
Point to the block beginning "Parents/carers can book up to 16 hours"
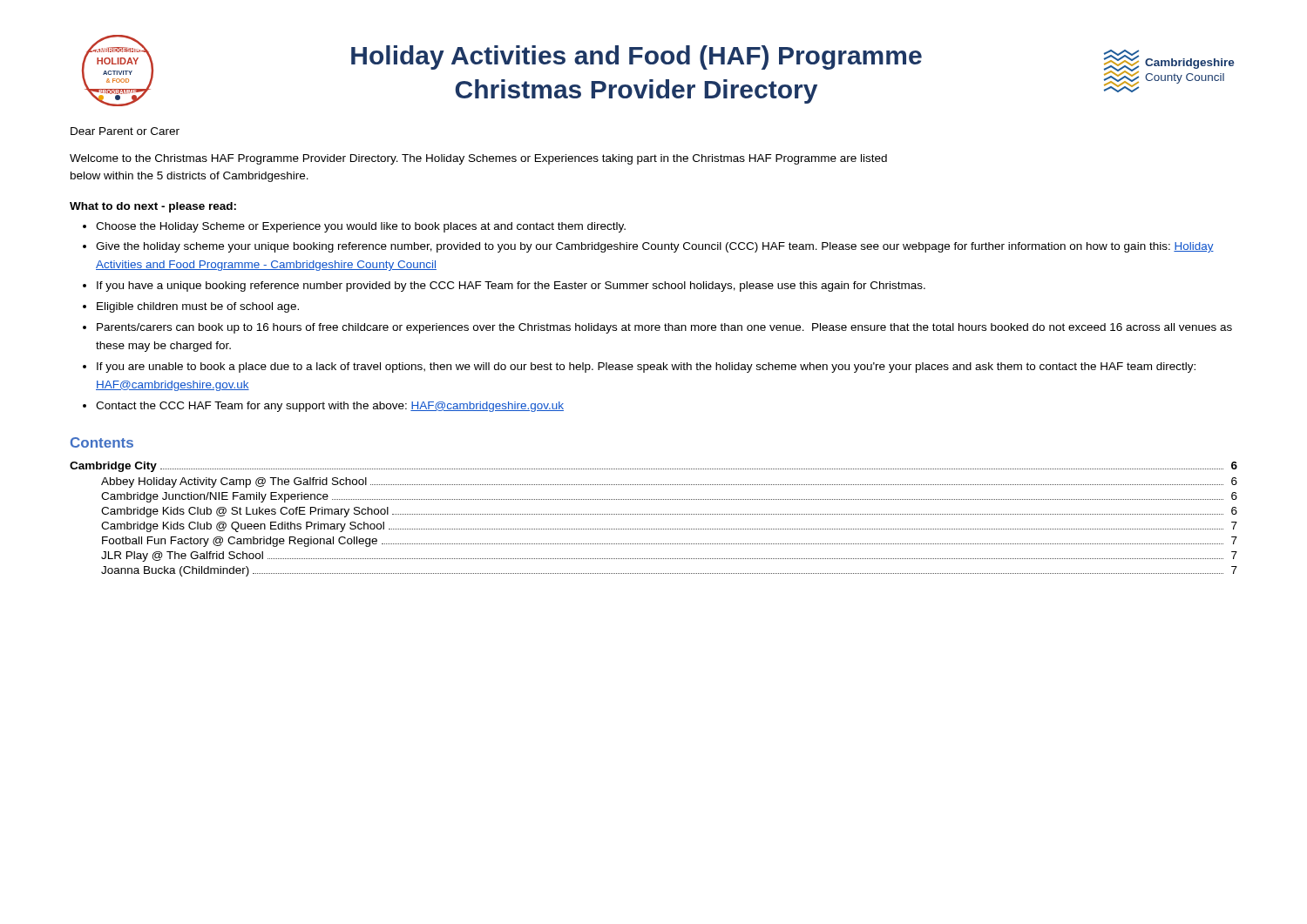(664, 336)
